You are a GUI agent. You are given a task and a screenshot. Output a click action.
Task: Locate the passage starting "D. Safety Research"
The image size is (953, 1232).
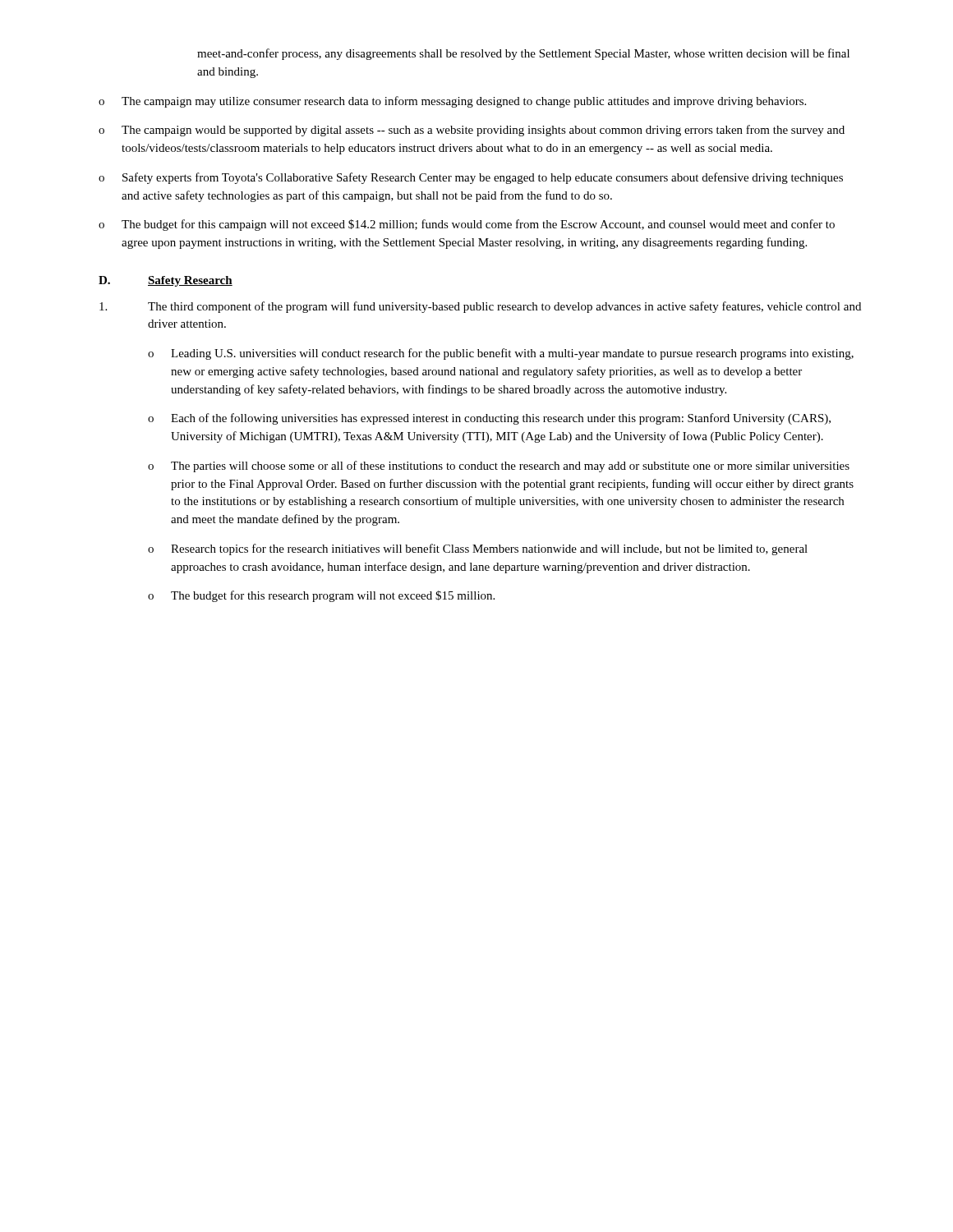click(165, 281)
